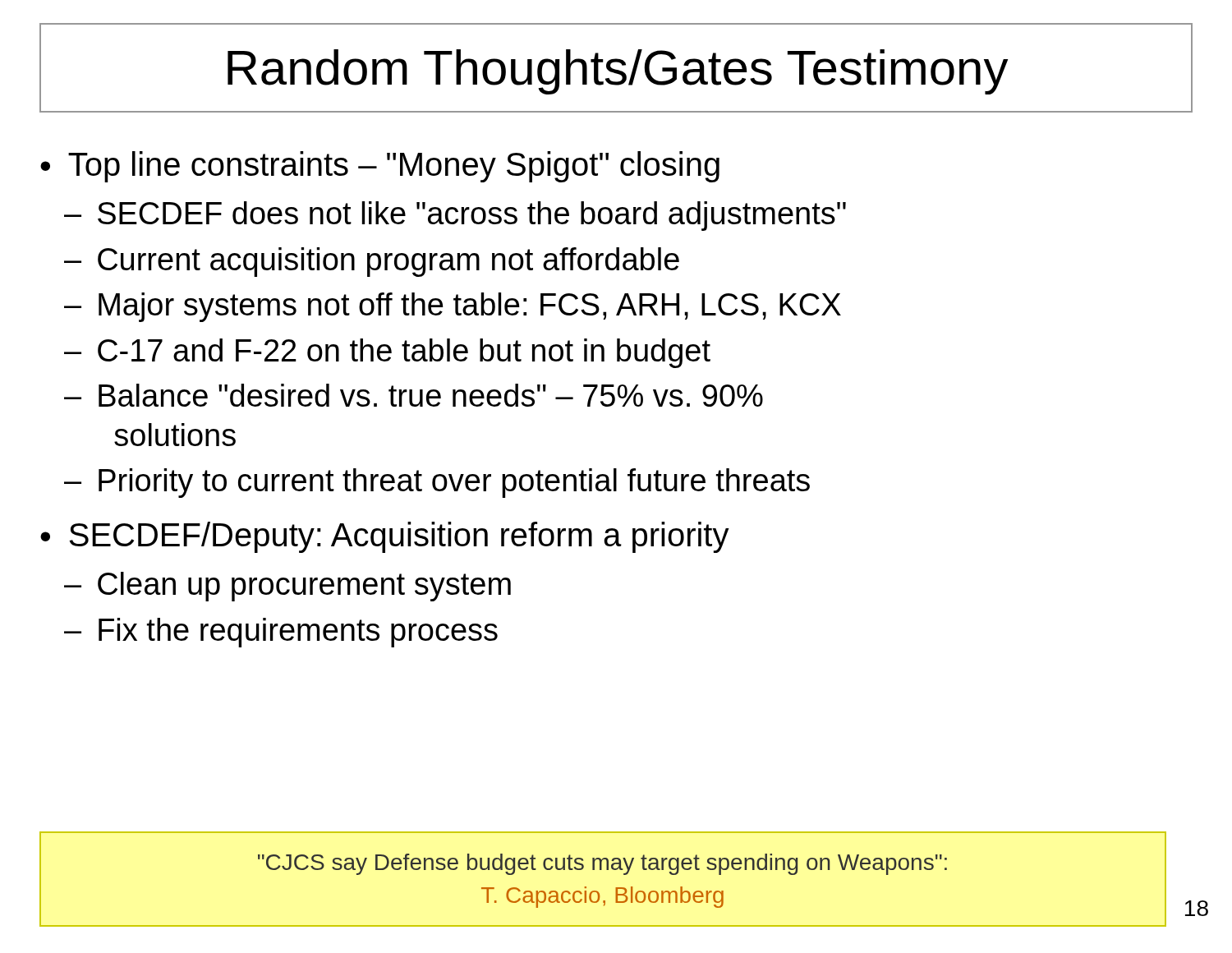Locate the title with the text "Random Thoughts/Gates Testimony"
Image resolution: width=1232 pixels, height=953 pixels.
pyautogui.click(x=616, y=68)
